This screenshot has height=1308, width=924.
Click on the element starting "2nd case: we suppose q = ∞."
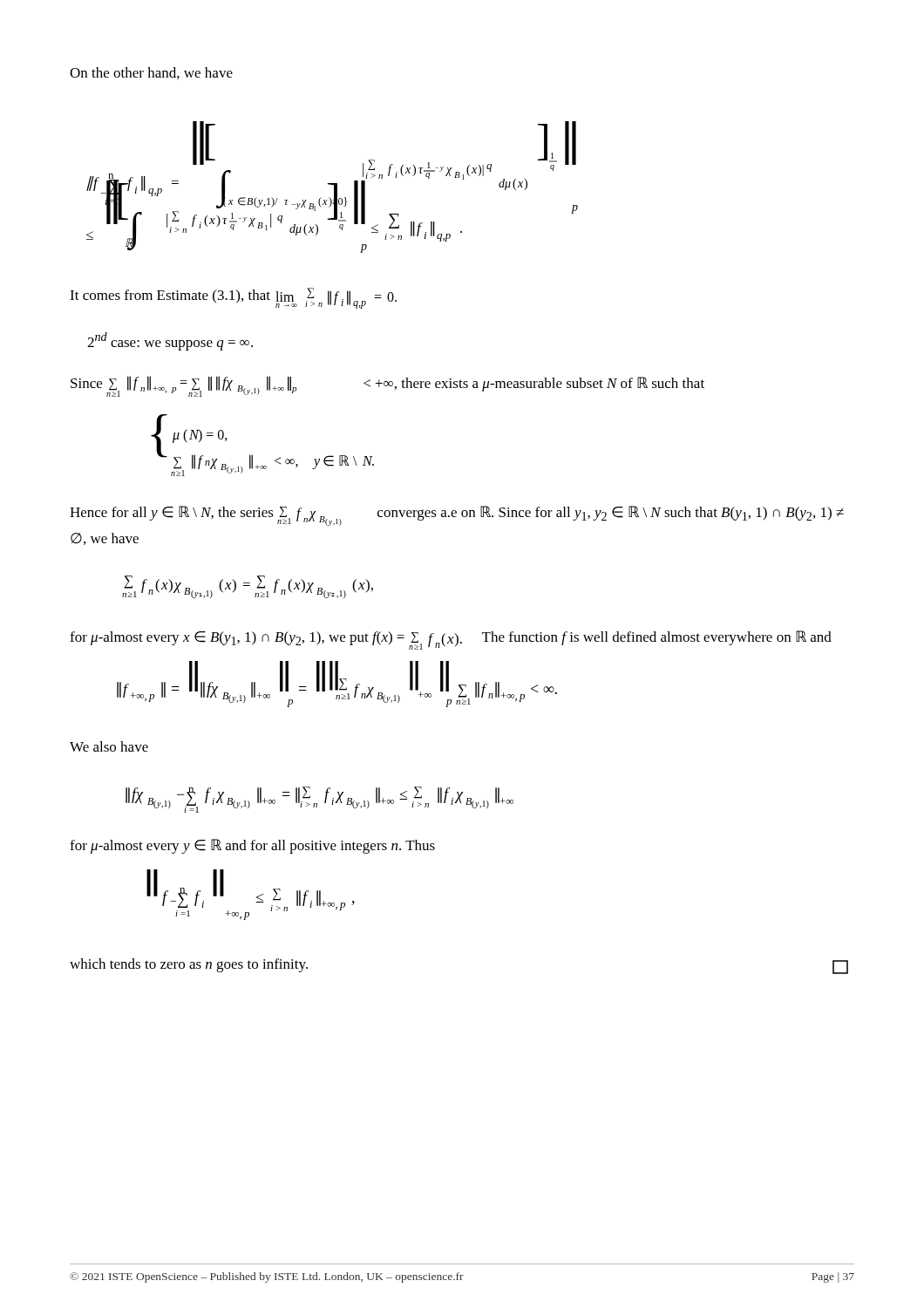170,340
